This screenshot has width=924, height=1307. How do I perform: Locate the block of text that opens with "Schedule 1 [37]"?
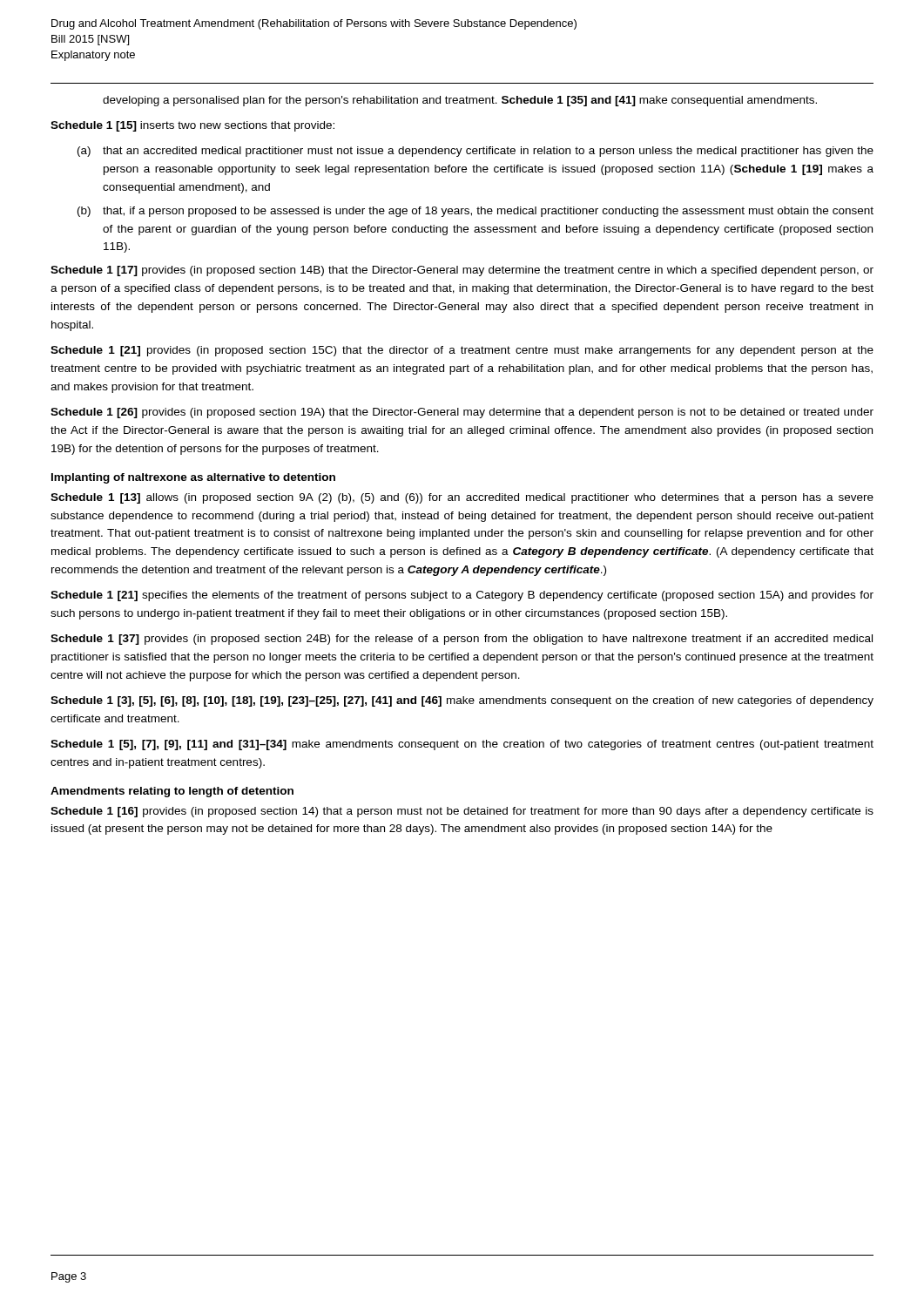[462, 657]
